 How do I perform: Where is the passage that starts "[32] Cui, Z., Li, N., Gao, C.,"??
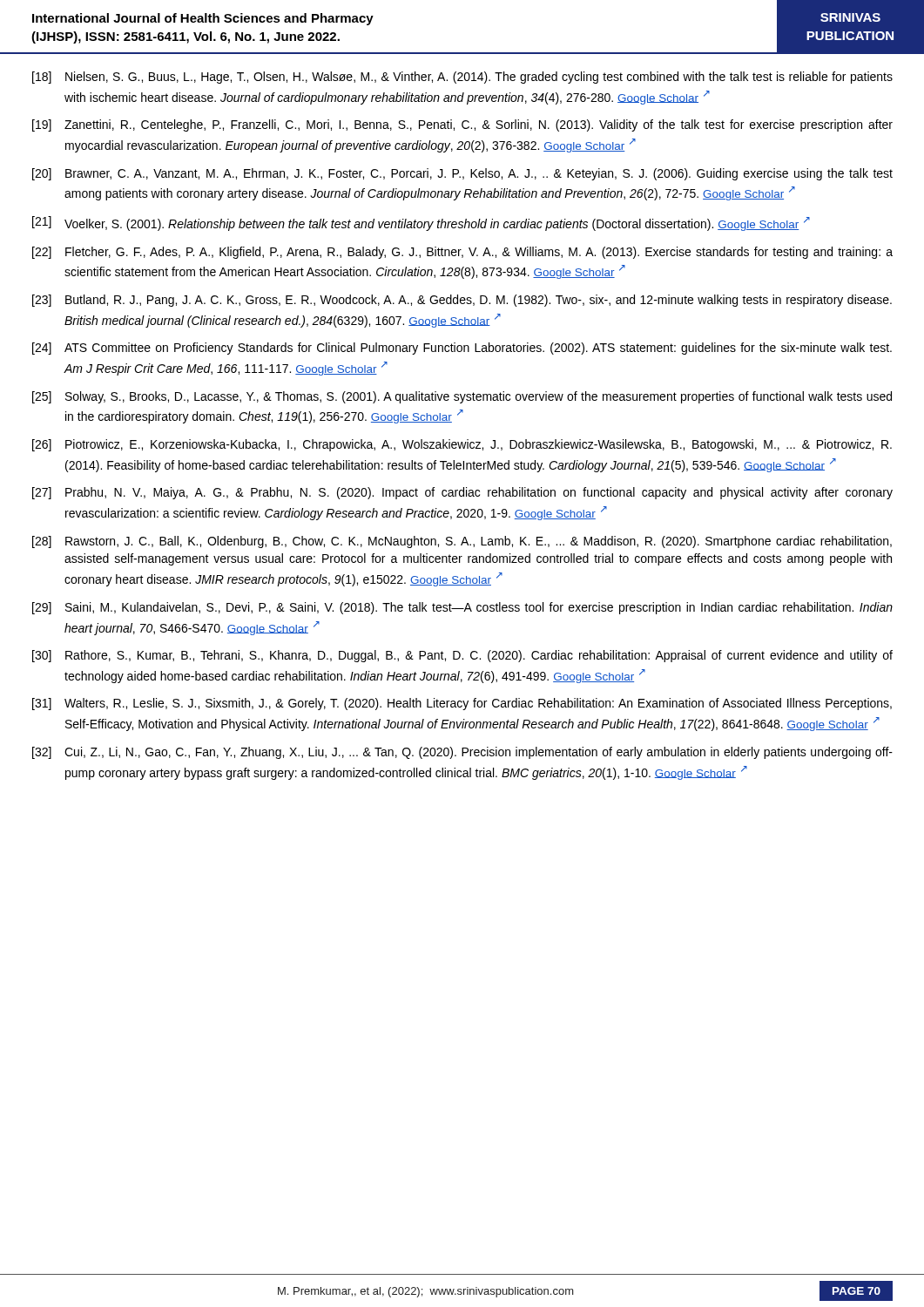coord(462,762)
